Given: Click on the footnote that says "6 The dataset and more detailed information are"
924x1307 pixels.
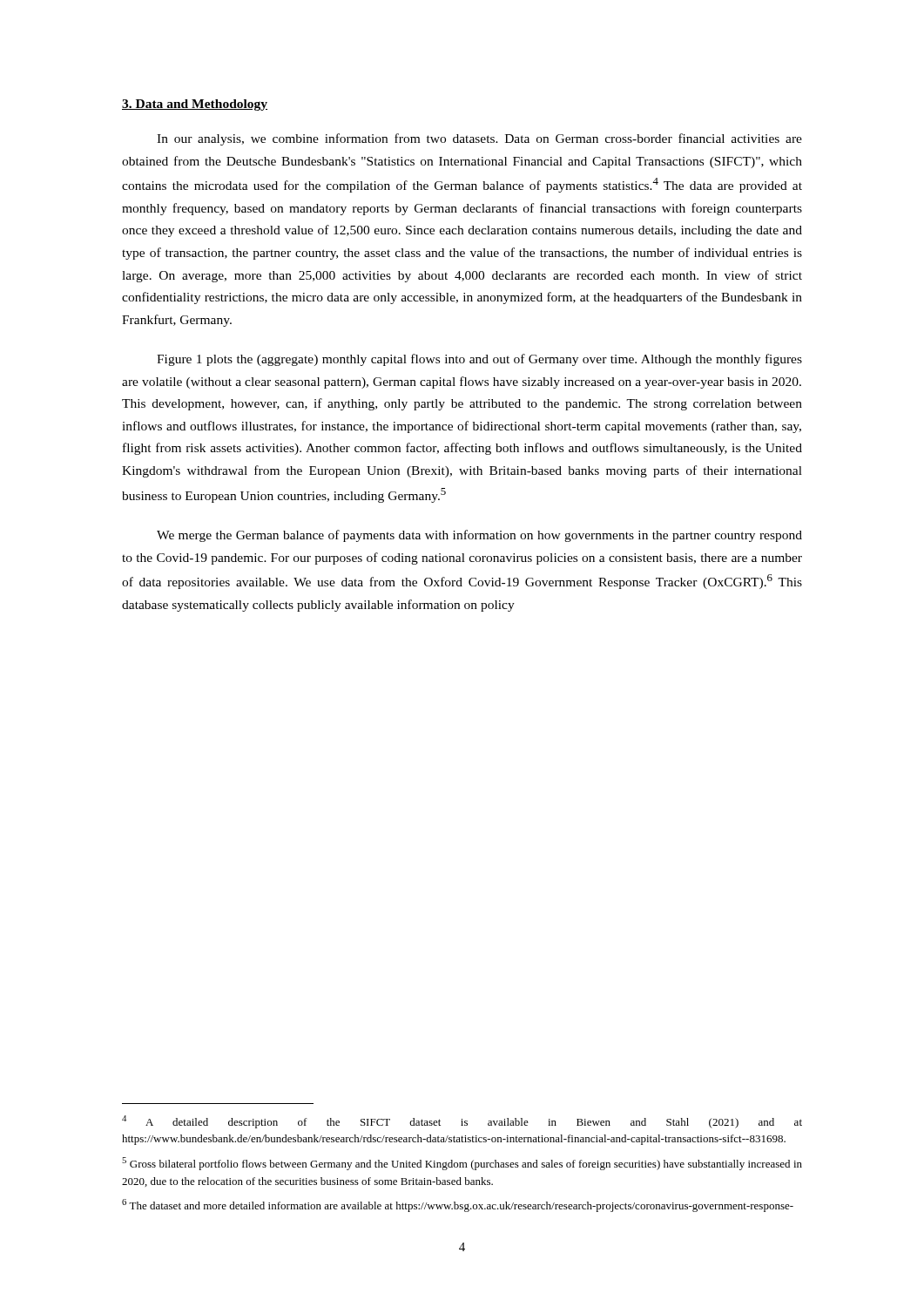Looking at the screenshot, I should (x=458, y=1204).
